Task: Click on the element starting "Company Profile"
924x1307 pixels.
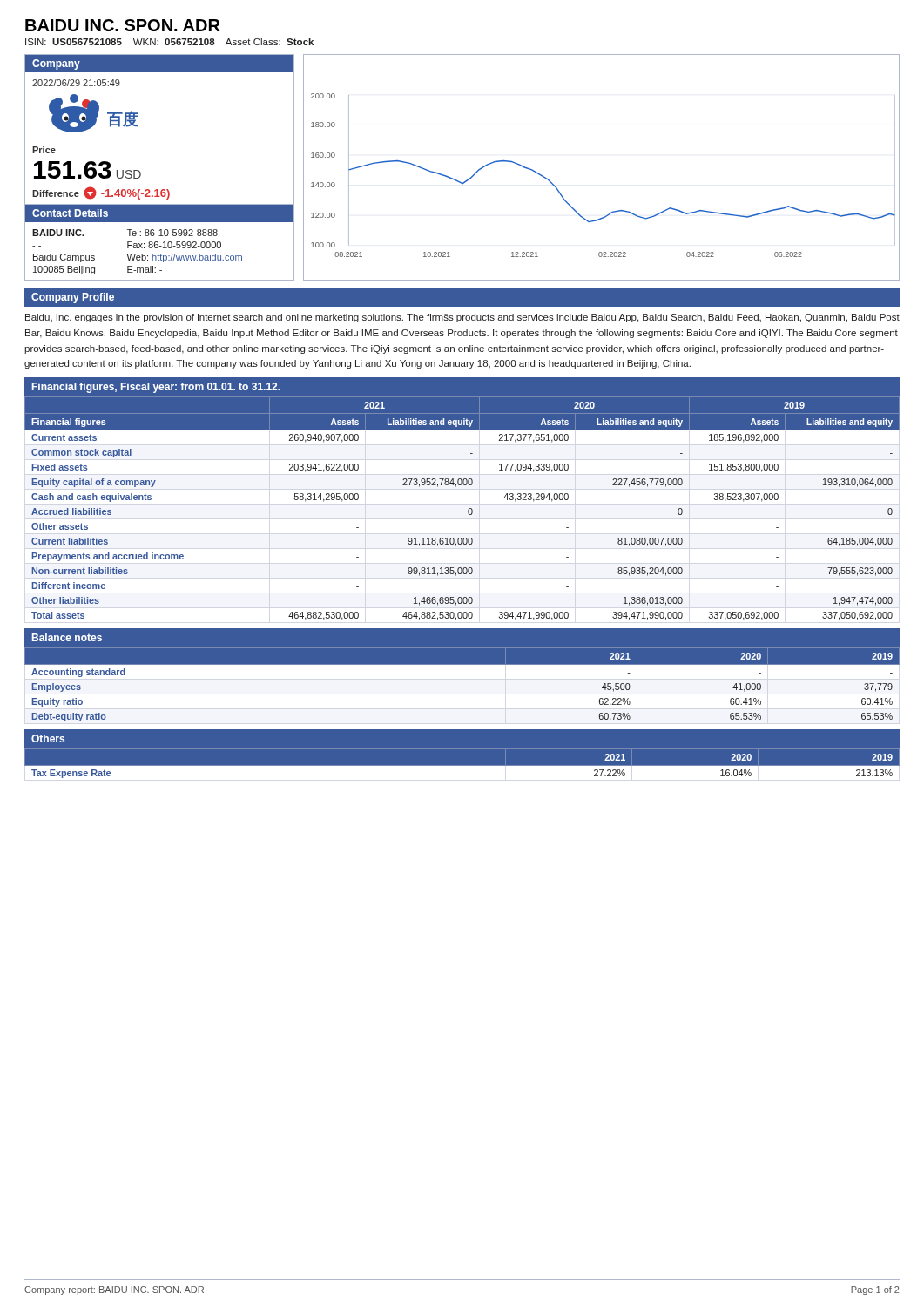Action: pos(73,297)
